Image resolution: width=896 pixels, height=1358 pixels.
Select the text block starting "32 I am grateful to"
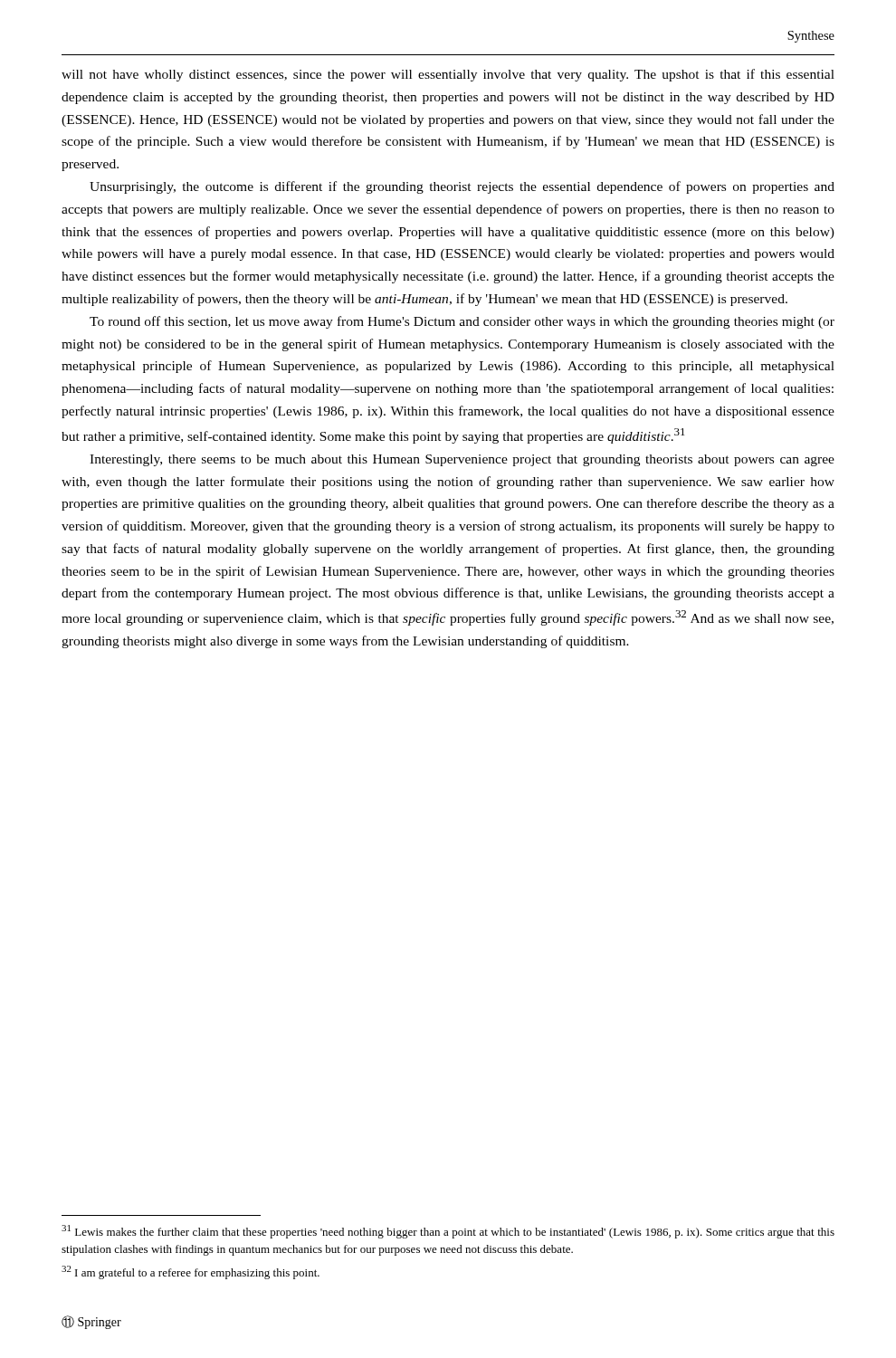coord(191,1271)
